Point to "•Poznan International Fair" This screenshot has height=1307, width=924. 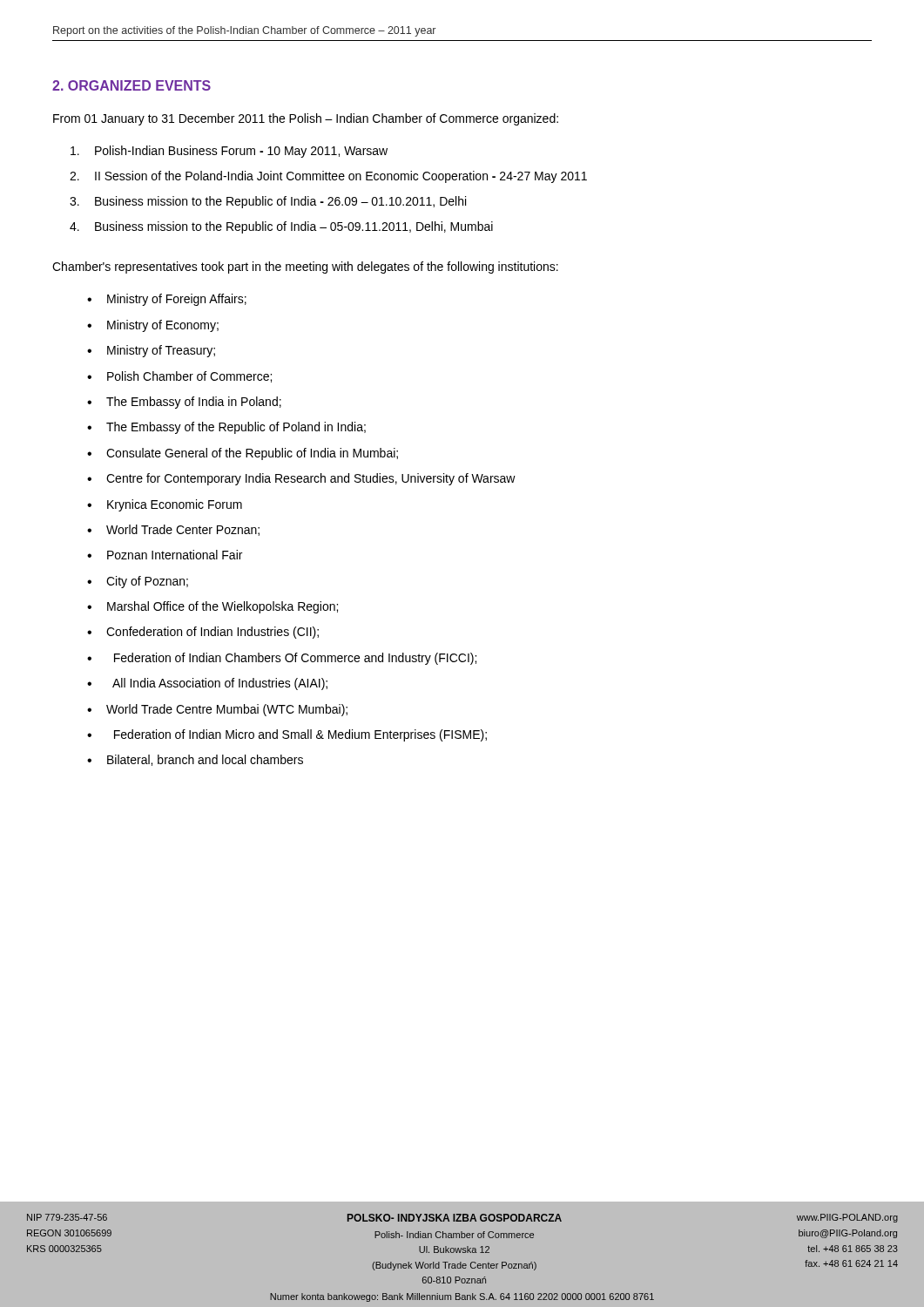[165, 556]
